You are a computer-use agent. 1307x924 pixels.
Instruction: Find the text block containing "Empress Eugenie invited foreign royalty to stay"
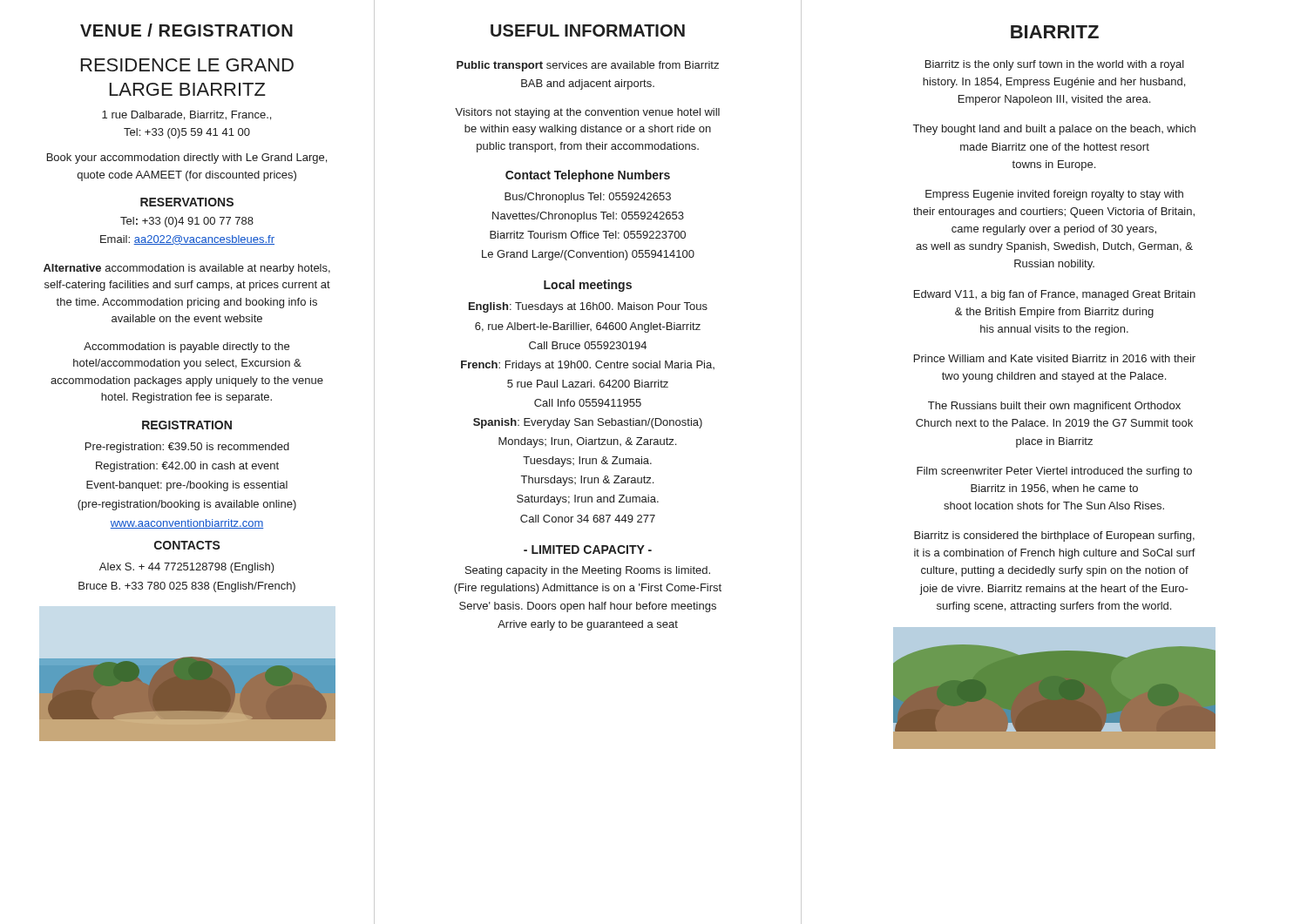tap(1054, 229)
